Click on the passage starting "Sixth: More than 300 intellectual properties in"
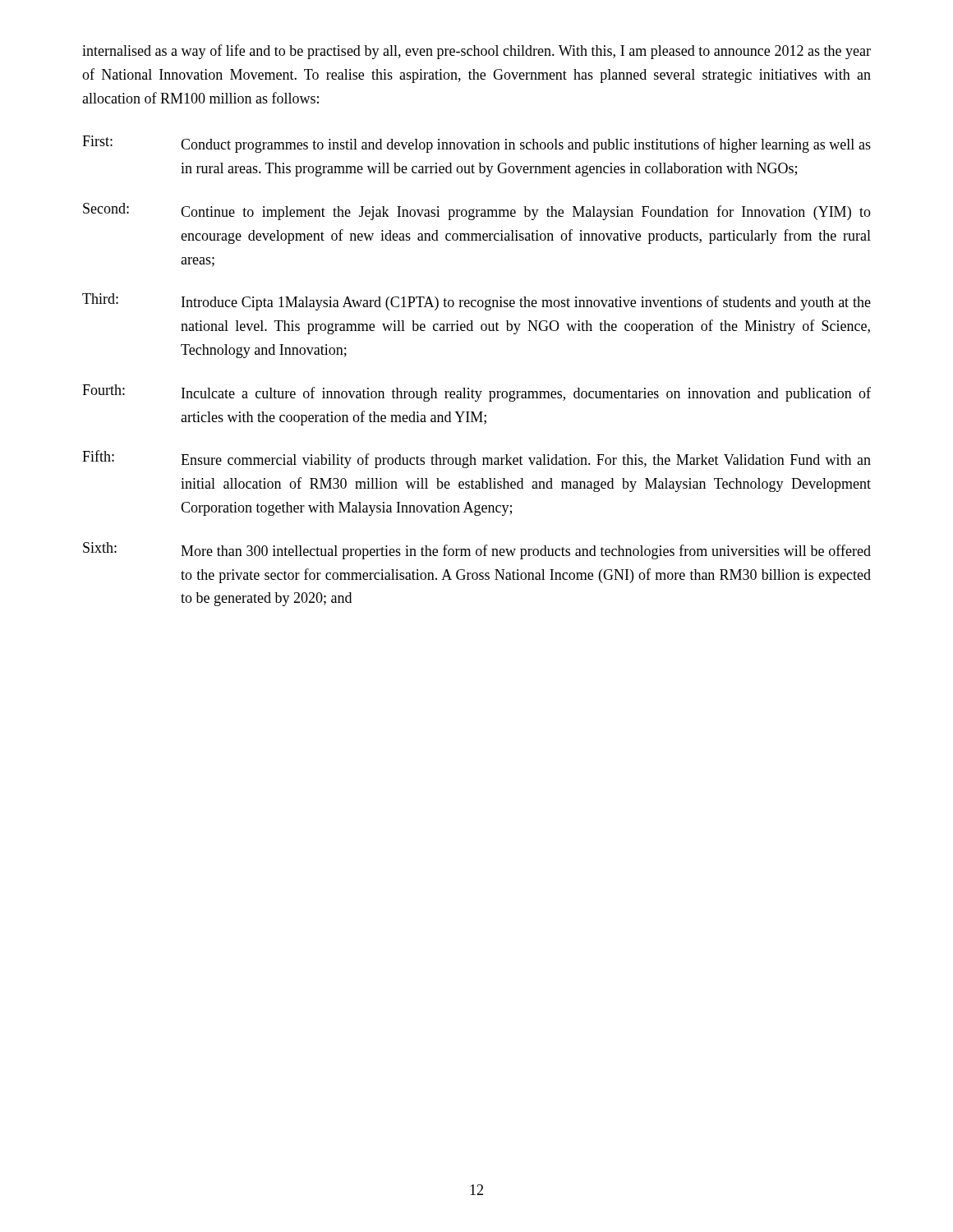Screen dimensions: 1232x953 476,575
